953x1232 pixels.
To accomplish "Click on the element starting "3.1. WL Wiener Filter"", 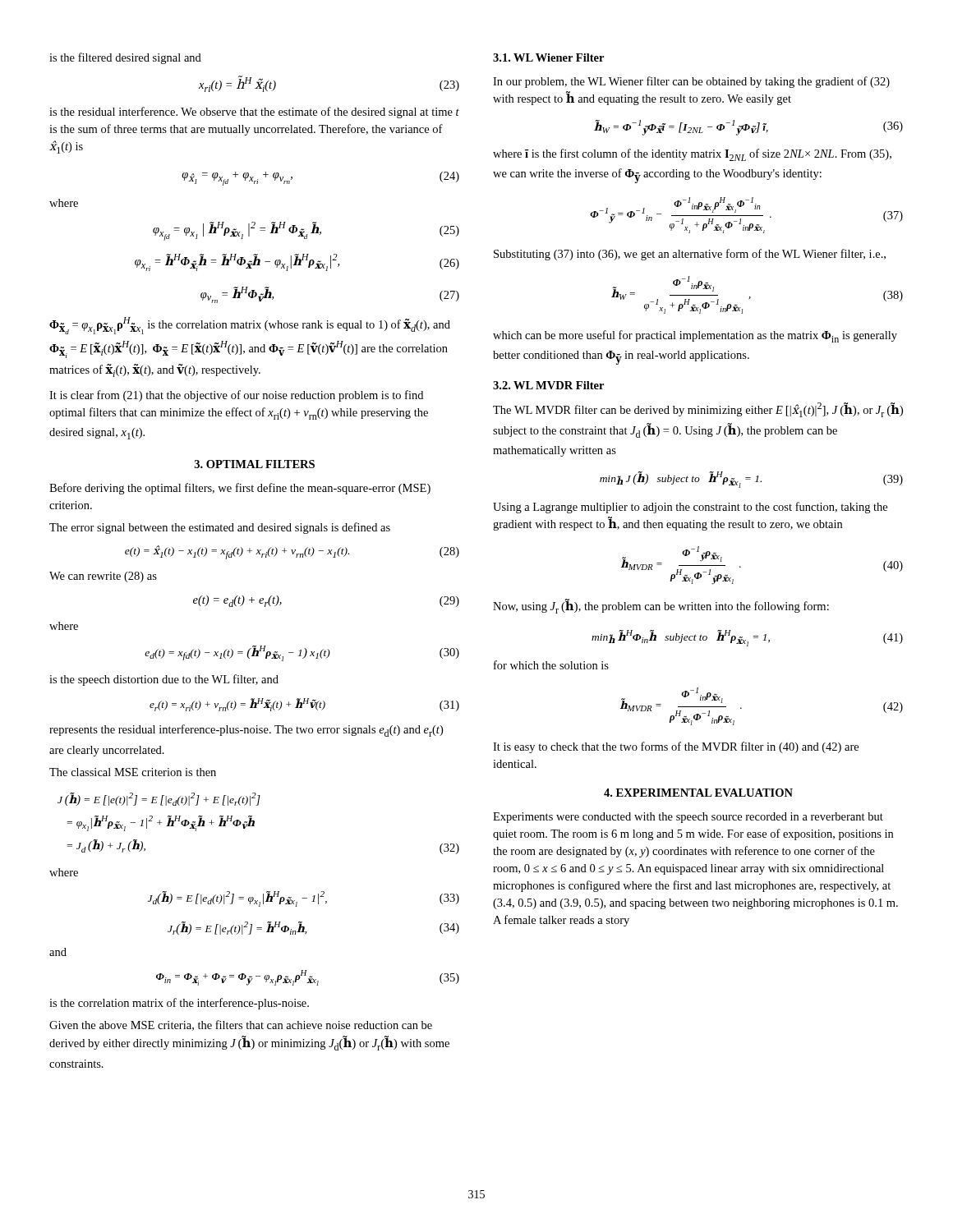I will tap(549, 57).
